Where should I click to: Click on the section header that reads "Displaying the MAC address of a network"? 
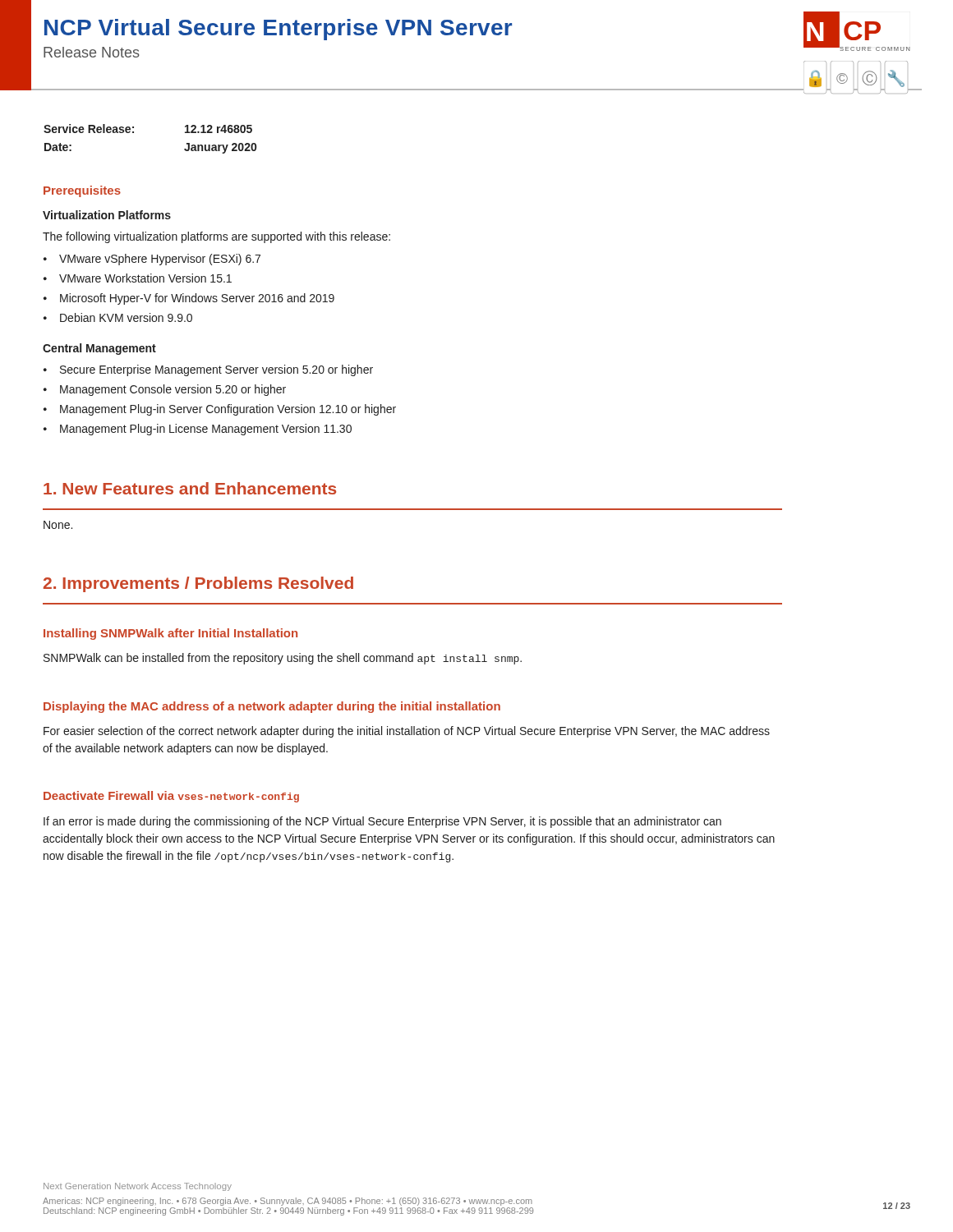pyautogui.click(x=412, y=706)
